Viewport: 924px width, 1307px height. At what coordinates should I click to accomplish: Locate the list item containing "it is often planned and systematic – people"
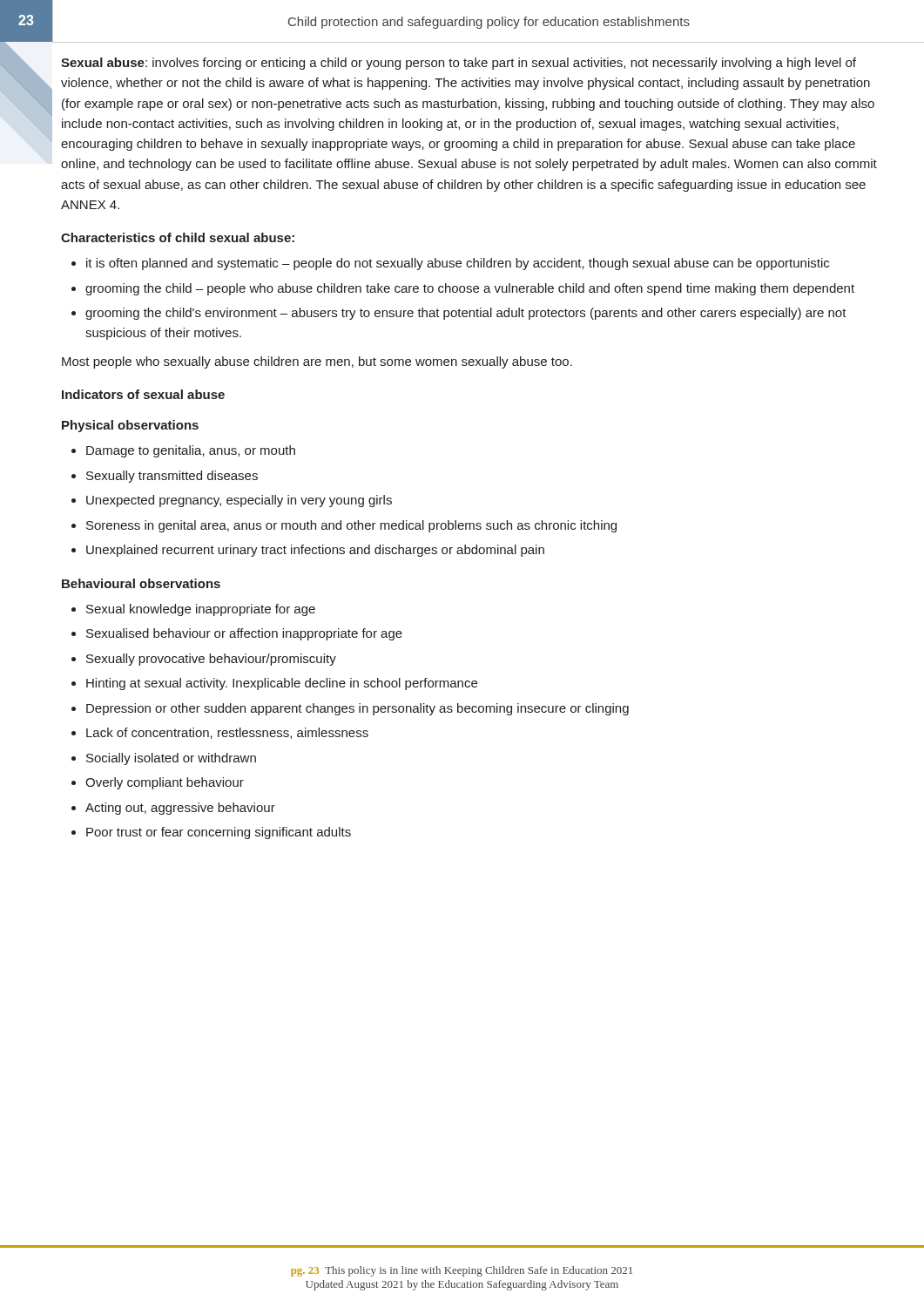pyautogui.click(x=458, y=263)
